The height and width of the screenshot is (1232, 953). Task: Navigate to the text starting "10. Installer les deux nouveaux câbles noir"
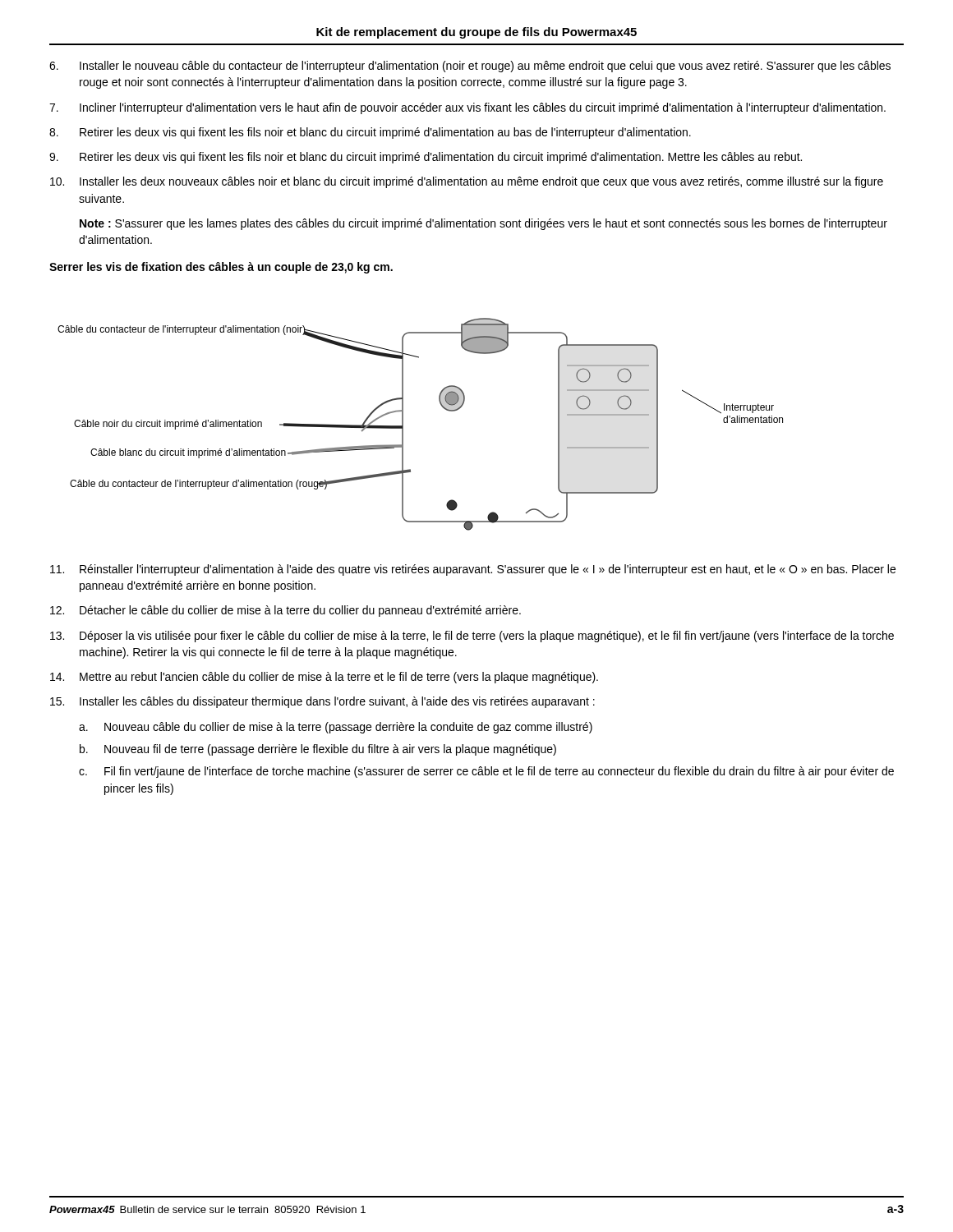pyautogui.click(x=476, y=190)
